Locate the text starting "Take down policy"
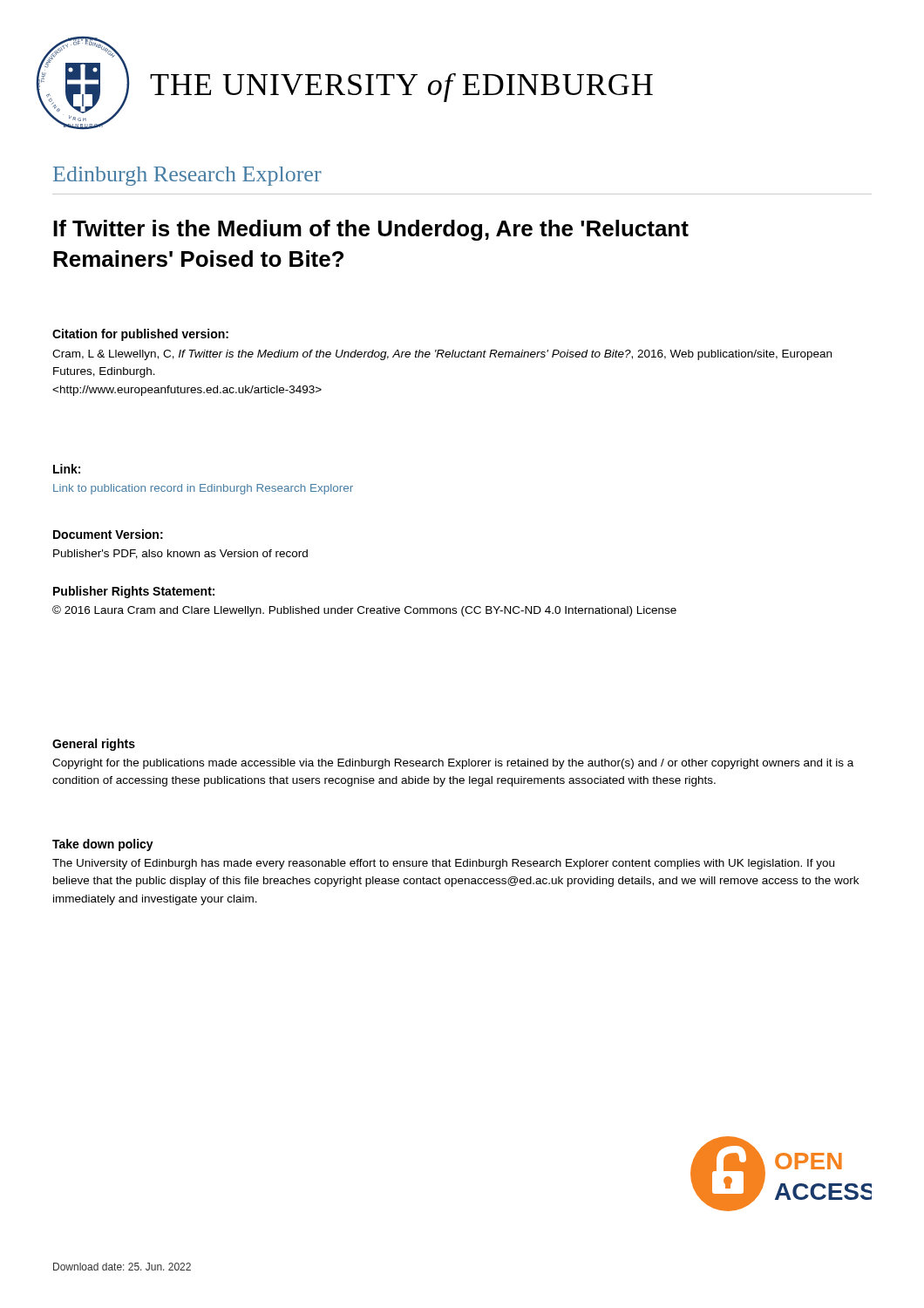 [462, 872]
